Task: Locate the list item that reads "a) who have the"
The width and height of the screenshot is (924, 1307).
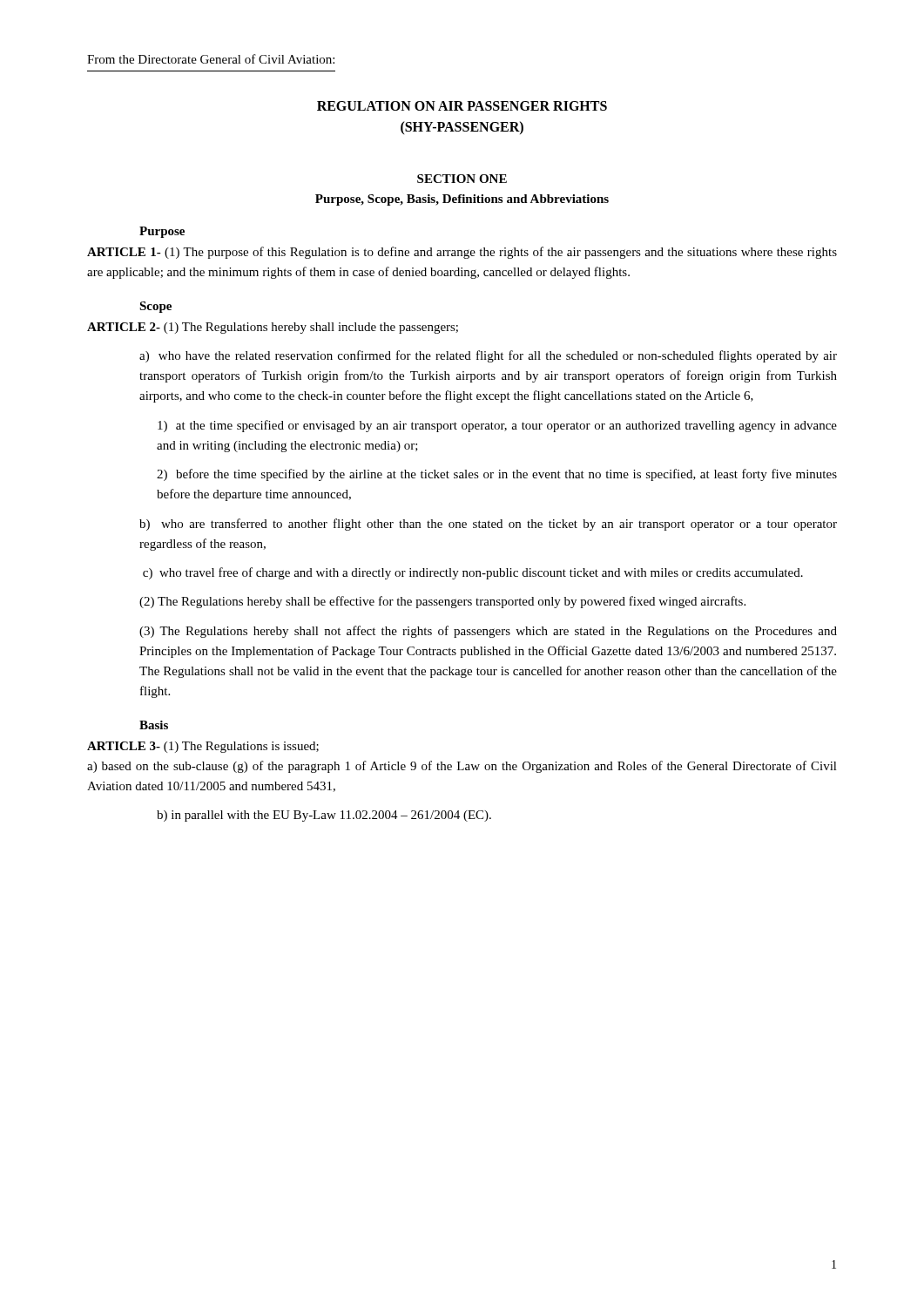Action: click(x=488, y=376)
